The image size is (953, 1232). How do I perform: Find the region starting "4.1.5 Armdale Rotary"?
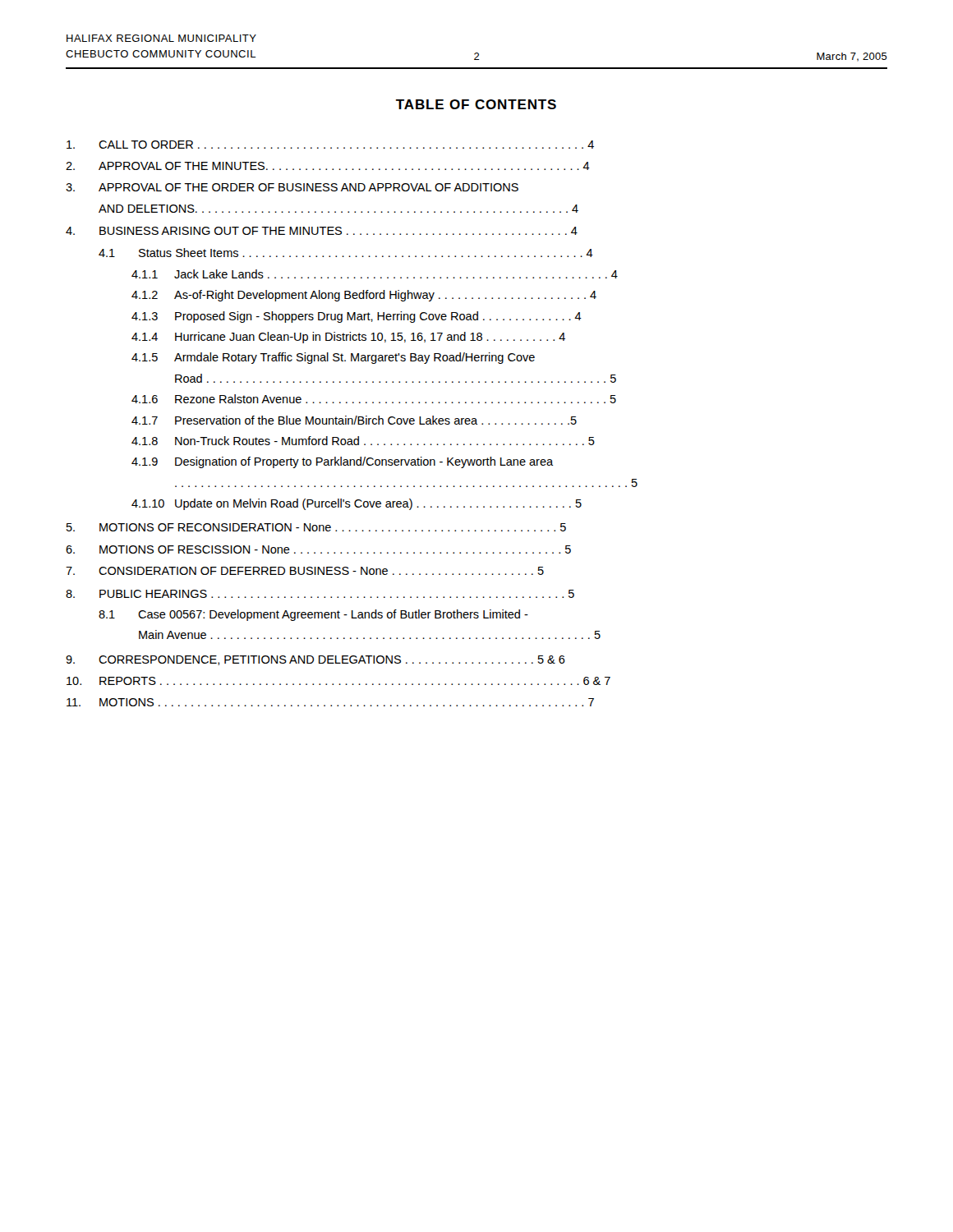pos(509,369)
